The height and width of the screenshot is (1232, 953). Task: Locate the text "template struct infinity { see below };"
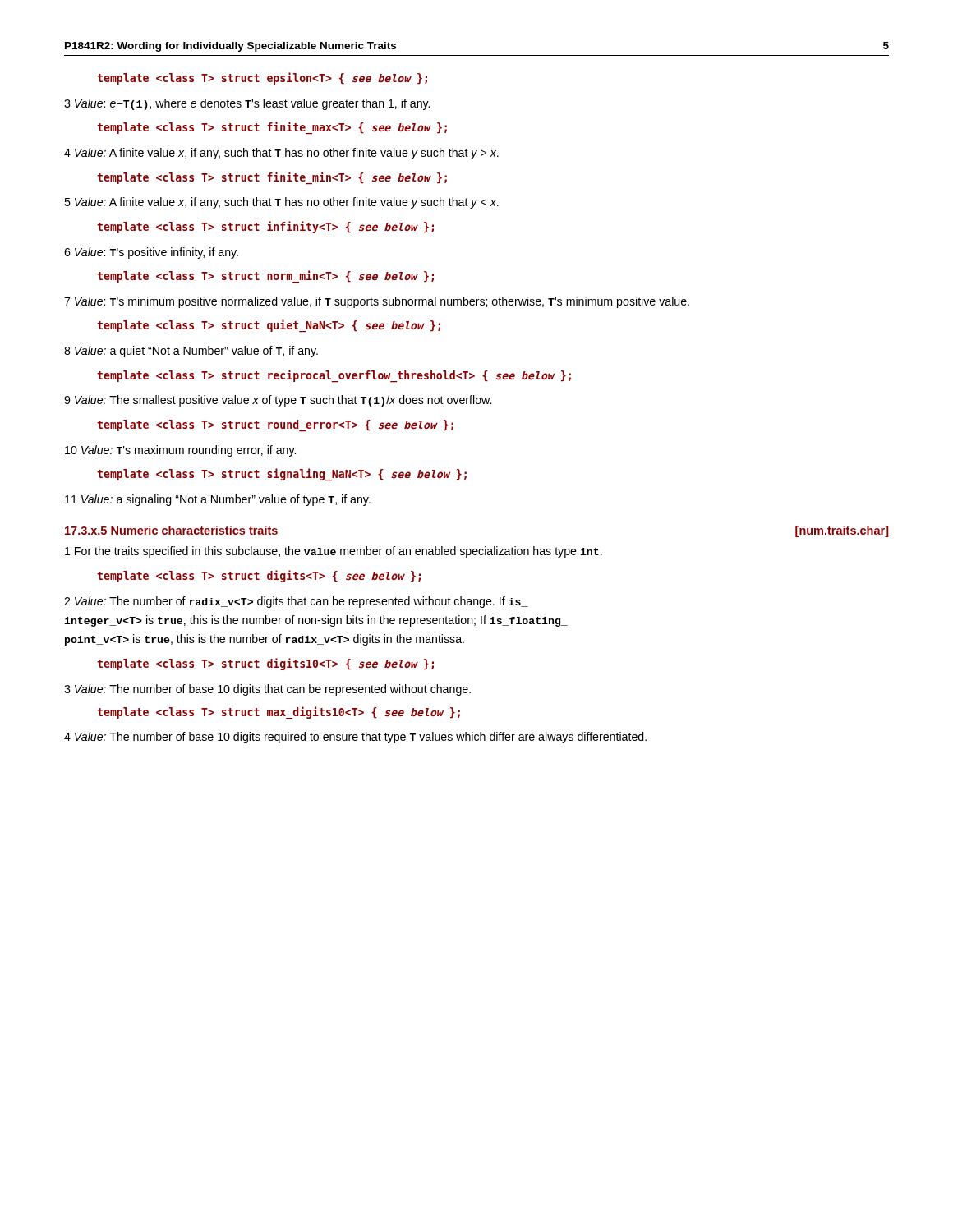pyautogui.click(x=267, y=227)
